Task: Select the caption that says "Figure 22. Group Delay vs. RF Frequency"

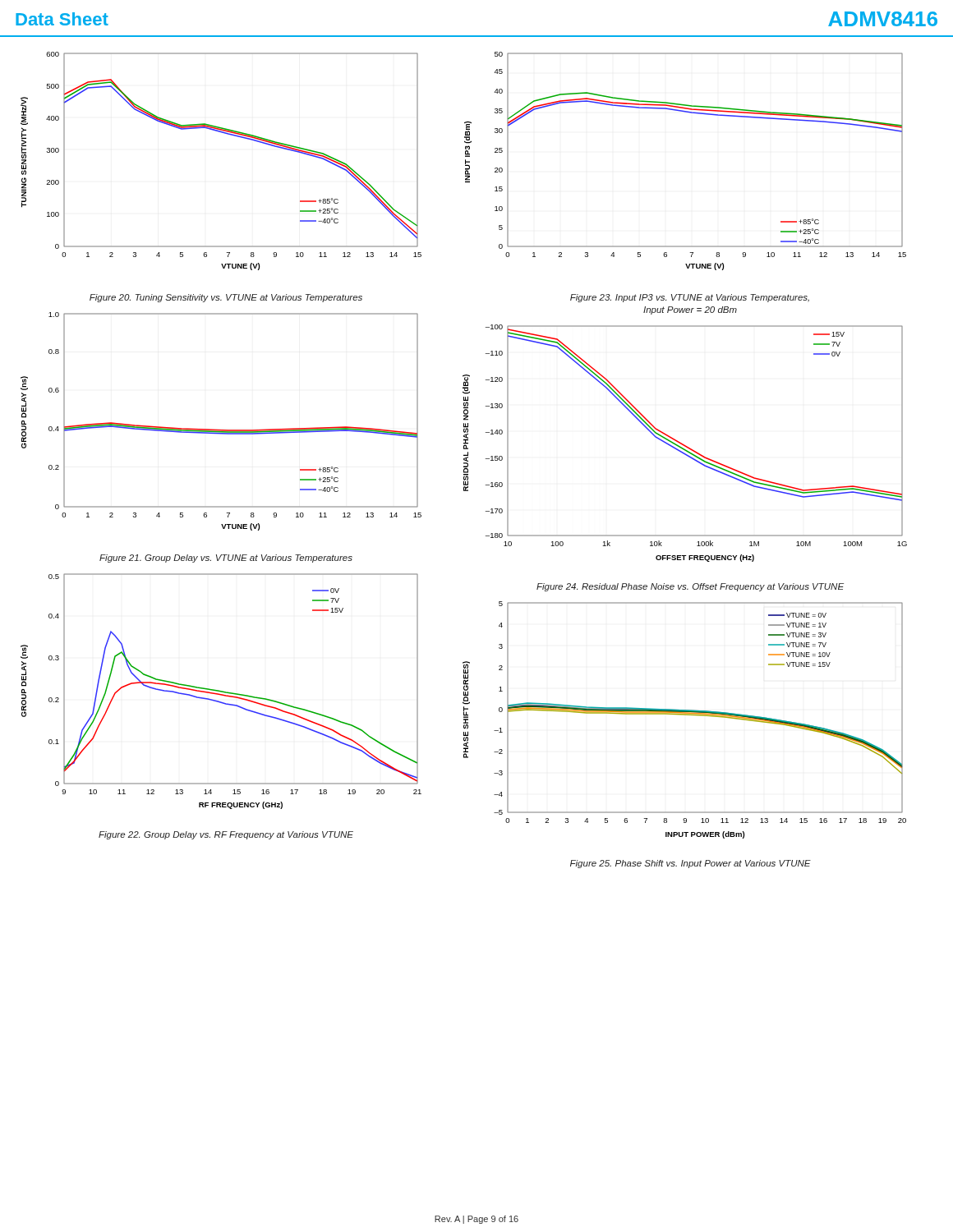Action: point(226,834)
